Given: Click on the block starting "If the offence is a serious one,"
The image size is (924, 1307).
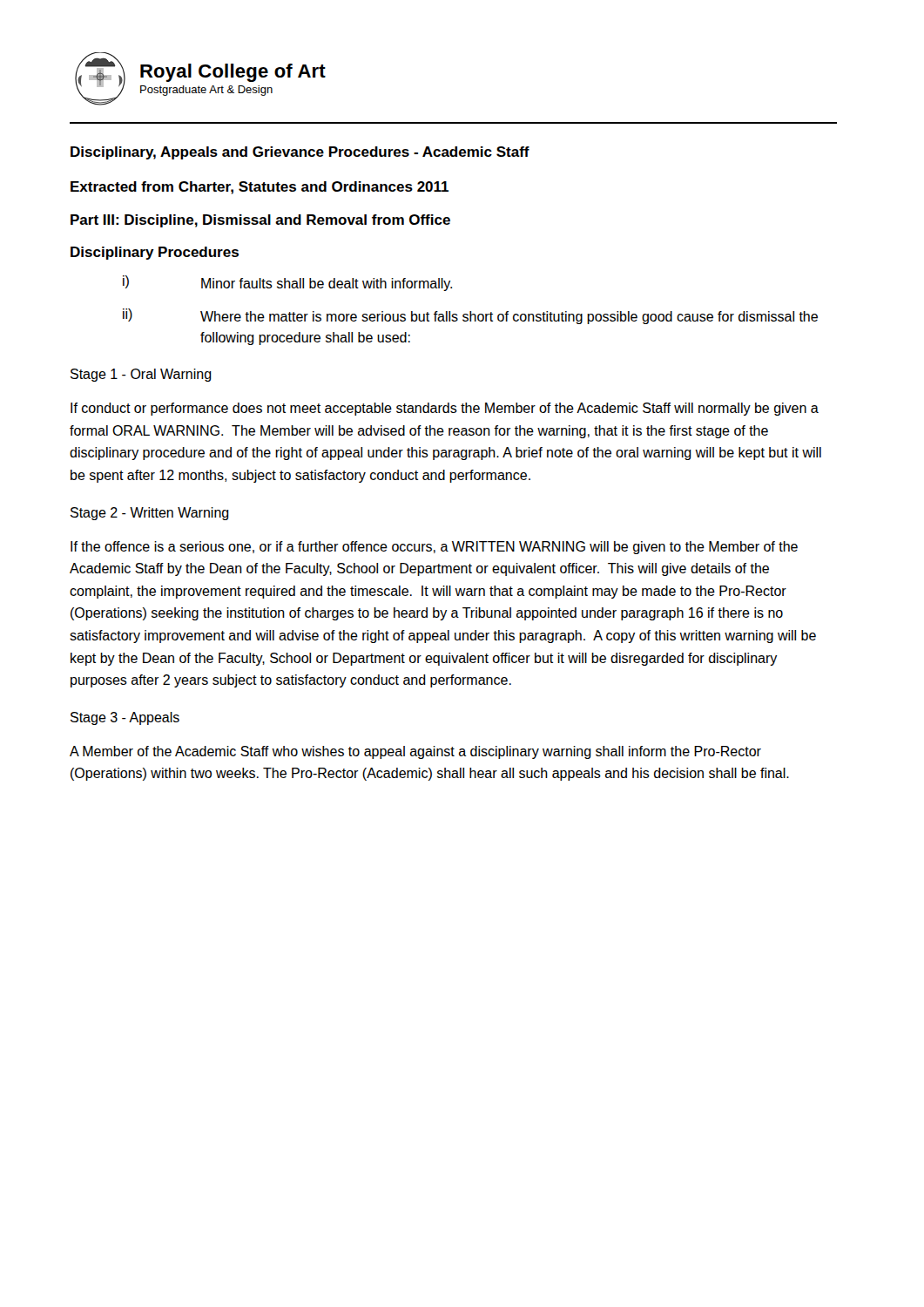Looking at the screenshot, I should tap(443, 613).
